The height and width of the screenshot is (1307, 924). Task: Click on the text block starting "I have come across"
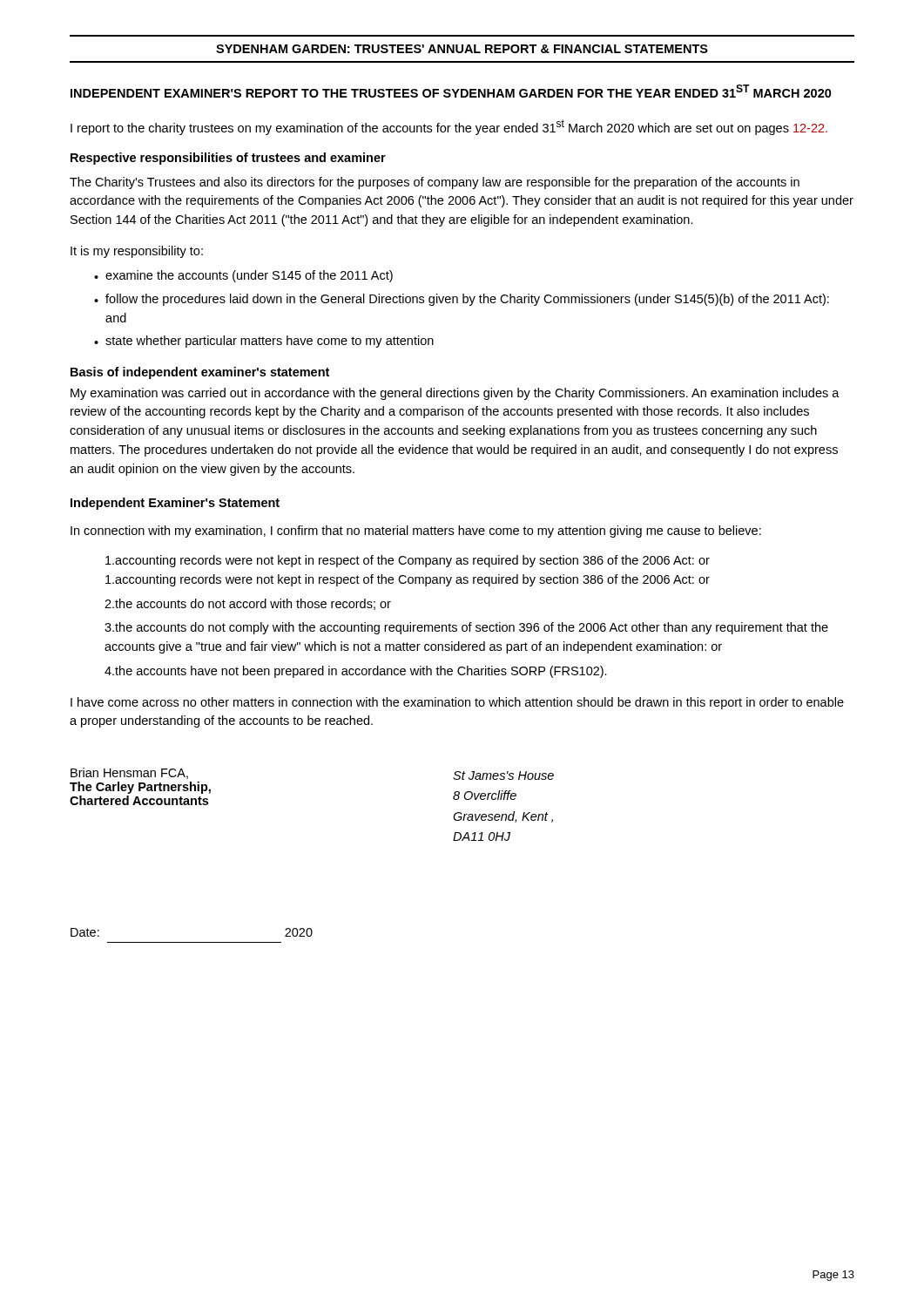457,712
